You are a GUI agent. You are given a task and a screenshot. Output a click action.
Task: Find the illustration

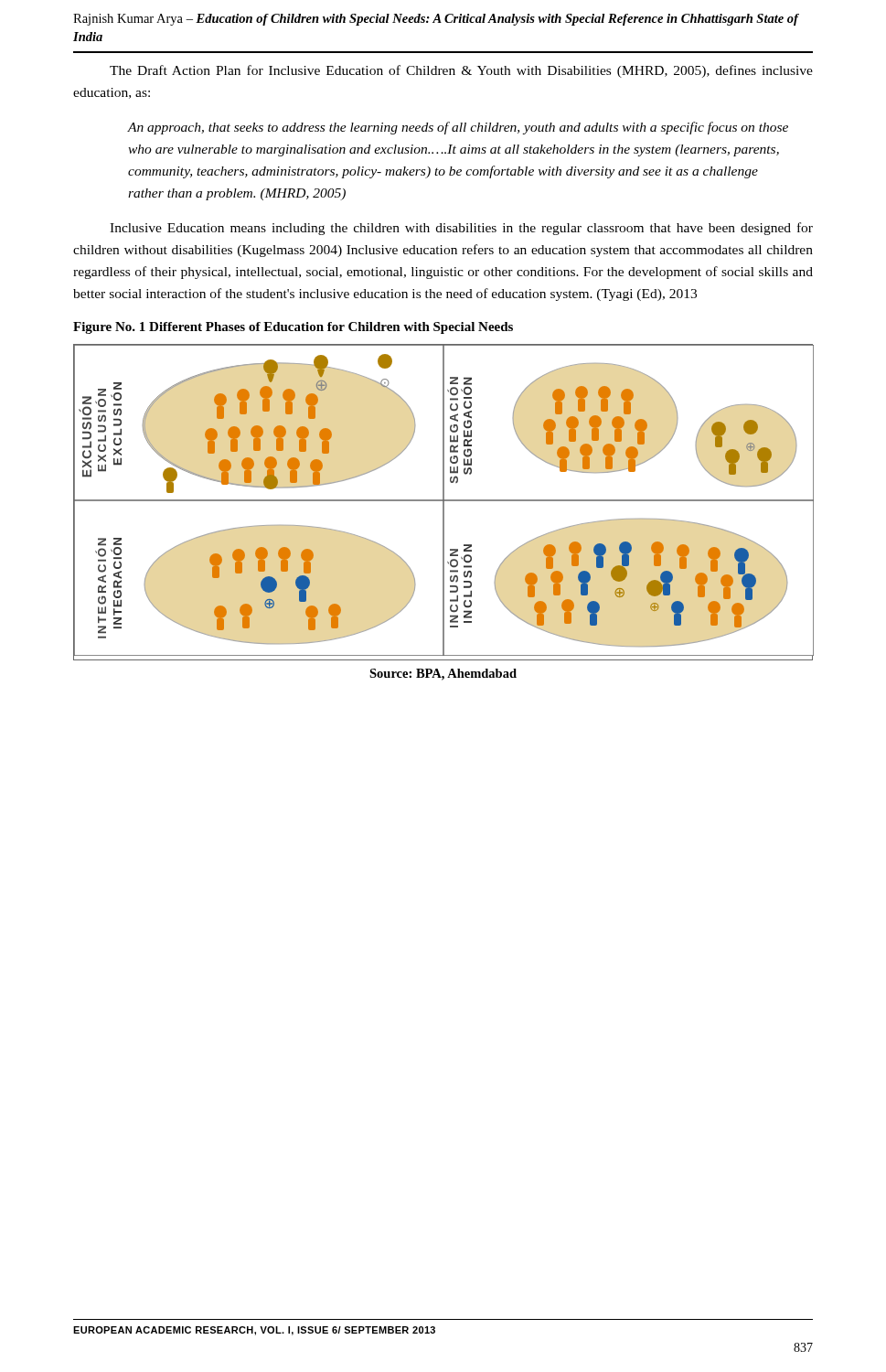coord(443,502)
